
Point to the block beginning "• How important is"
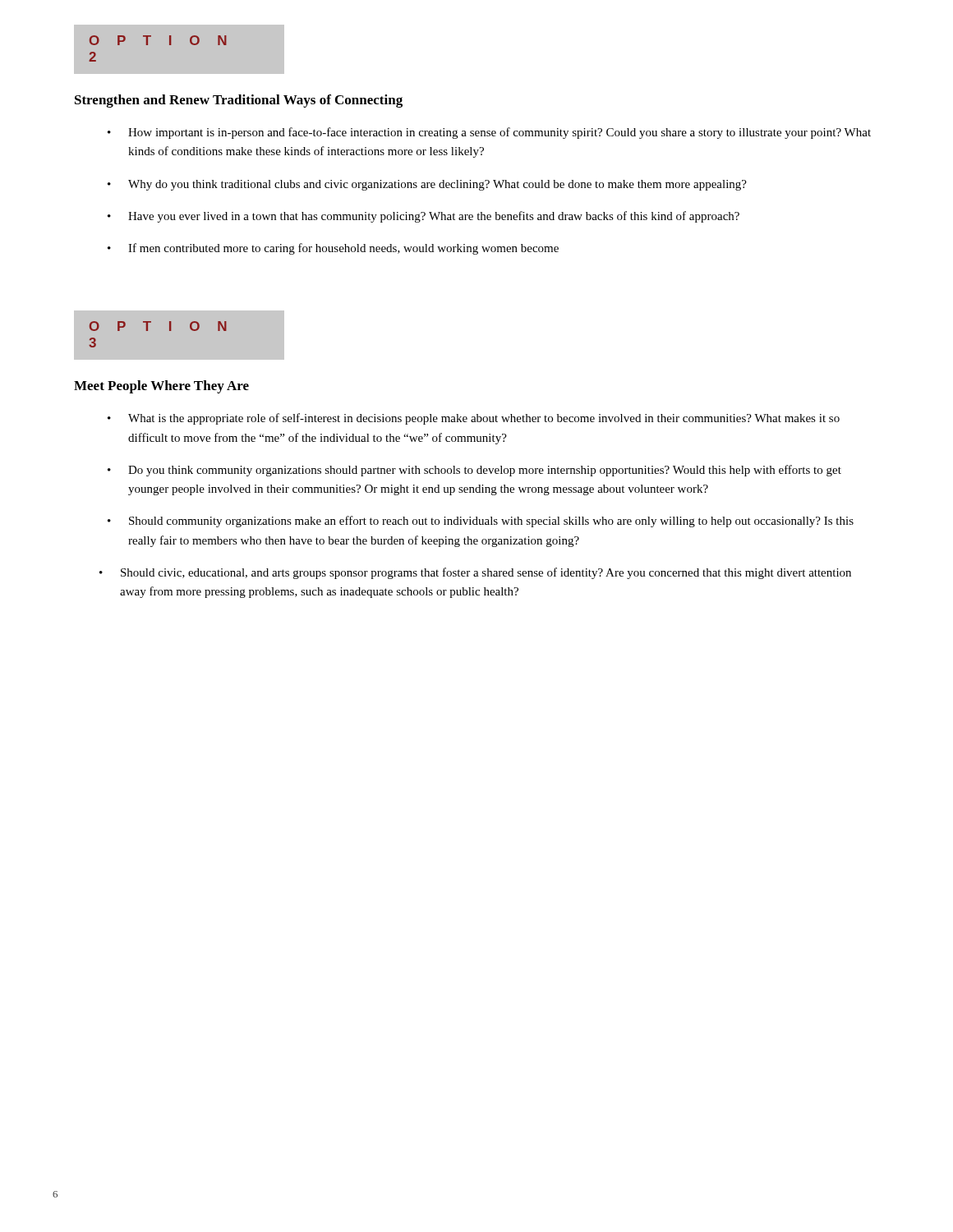click(493, 142)
